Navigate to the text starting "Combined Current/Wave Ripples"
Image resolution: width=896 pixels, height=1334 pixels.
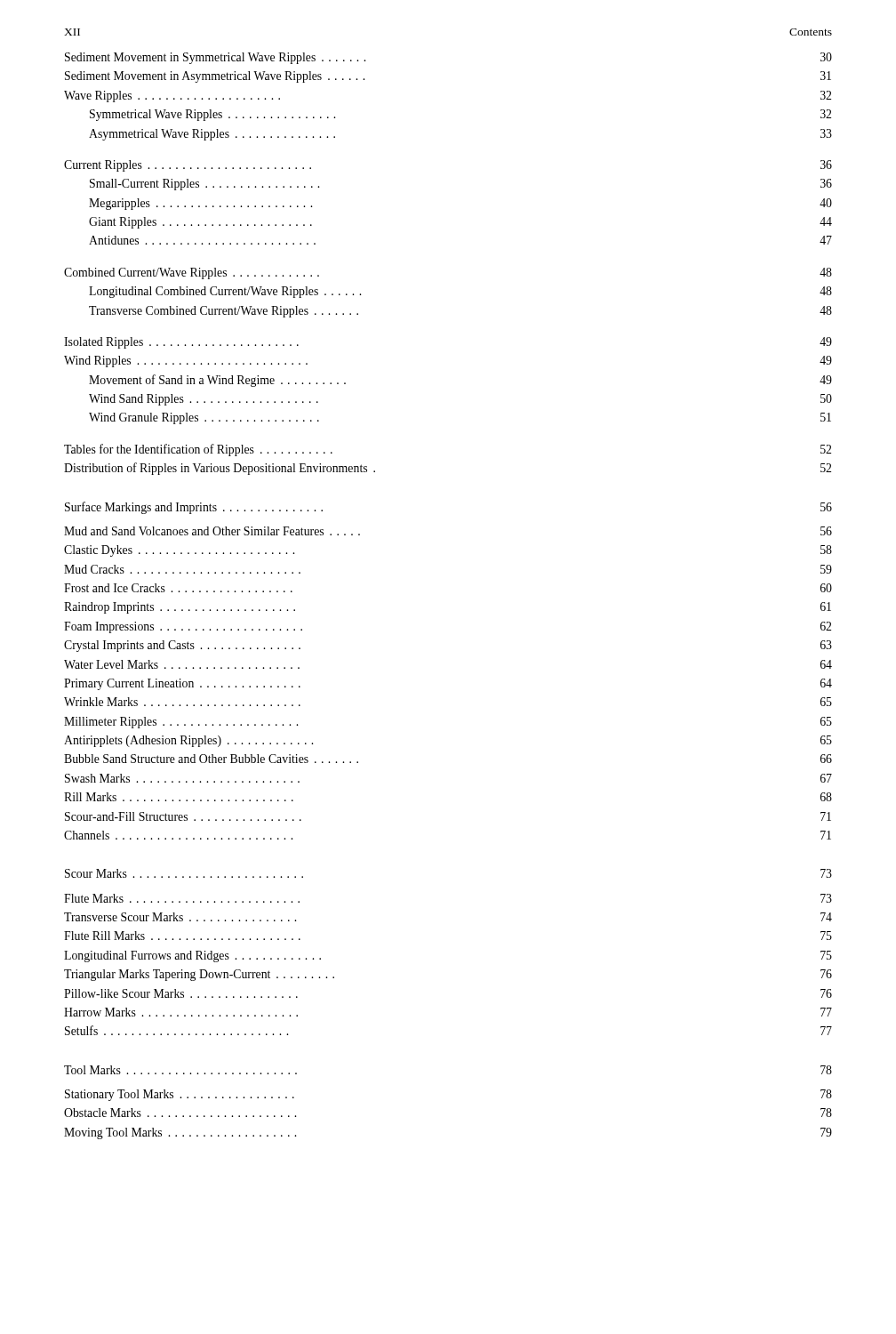pyautogui.click(x=157, y=273)
